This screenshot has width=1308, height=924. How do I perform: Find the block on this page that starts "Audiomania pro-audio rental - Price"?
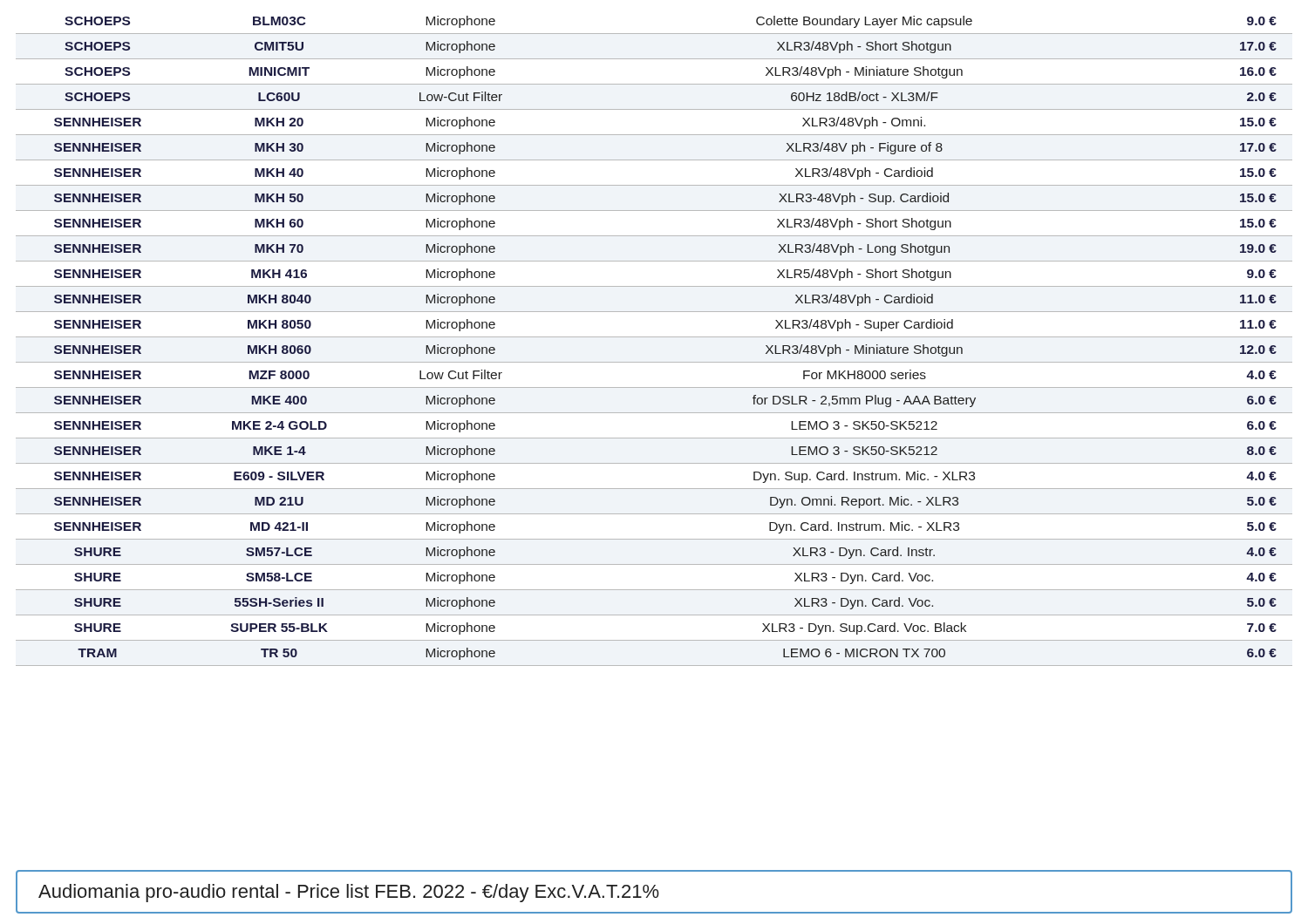coord(349,891)
